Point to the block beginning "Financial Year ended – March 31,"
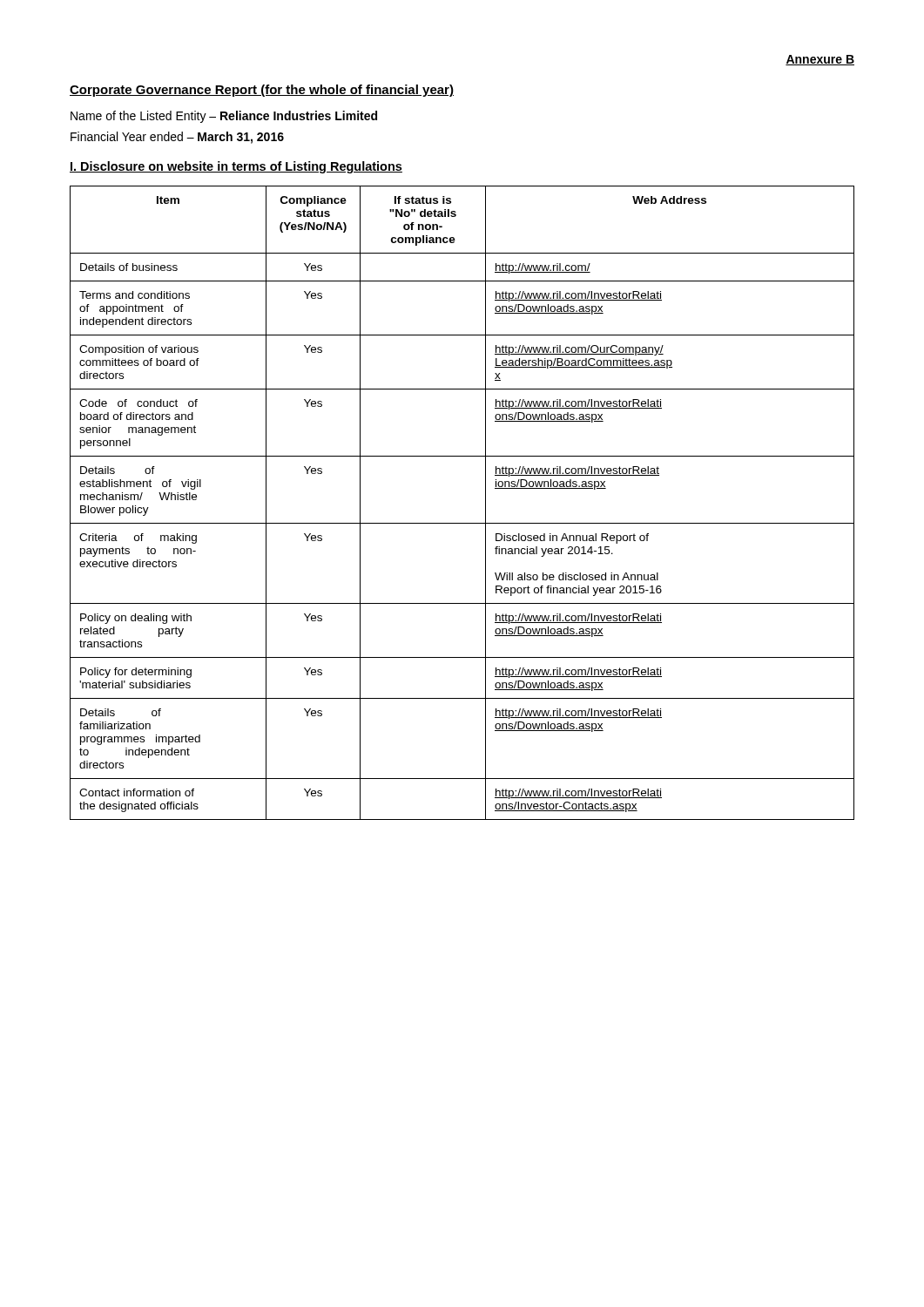Viewport: 924px width, 1307px height. click(x=177, y=137)
